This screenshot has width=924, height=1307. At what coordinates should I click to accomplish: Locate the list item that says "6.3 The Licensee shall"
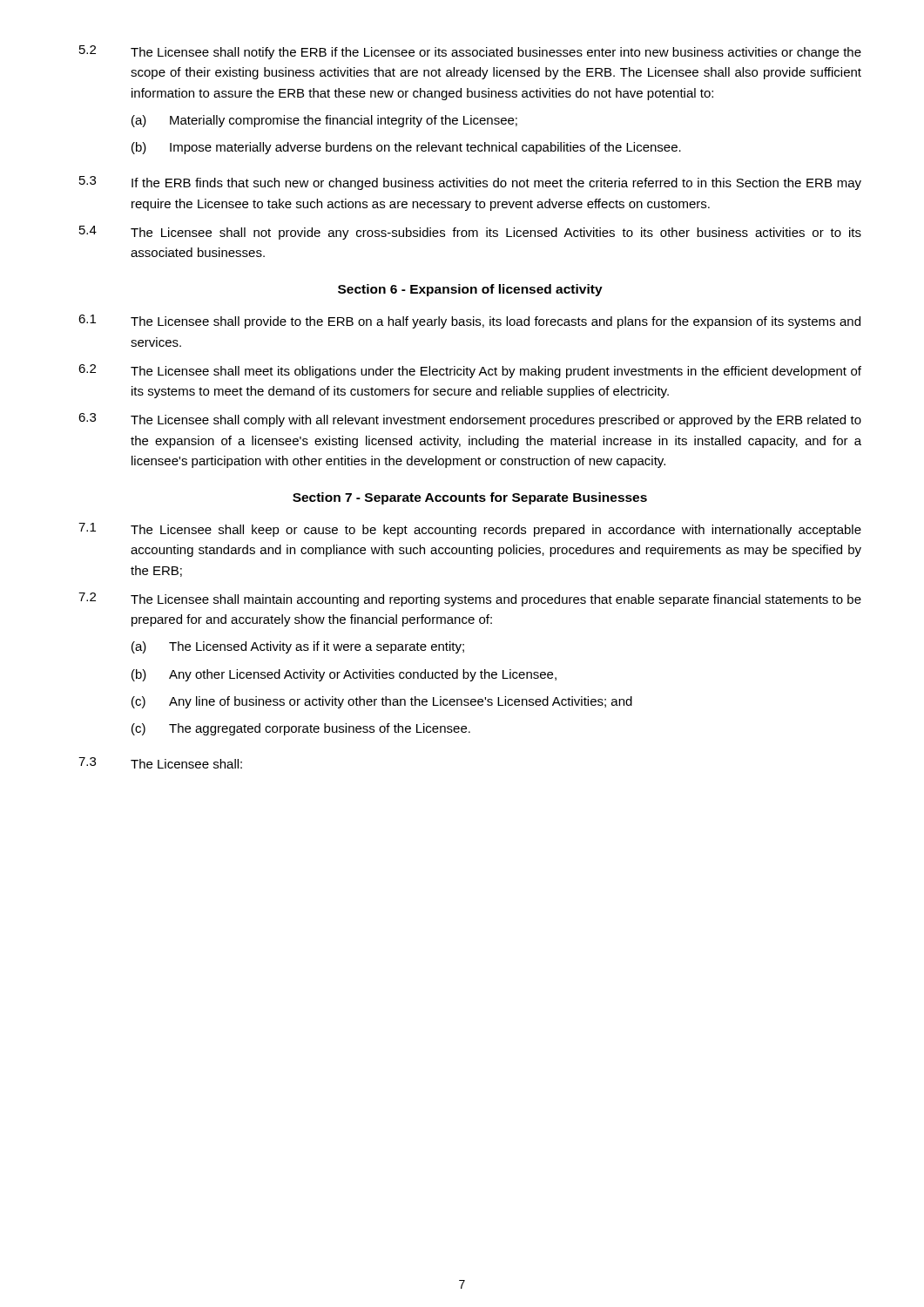tap(470, 440)
